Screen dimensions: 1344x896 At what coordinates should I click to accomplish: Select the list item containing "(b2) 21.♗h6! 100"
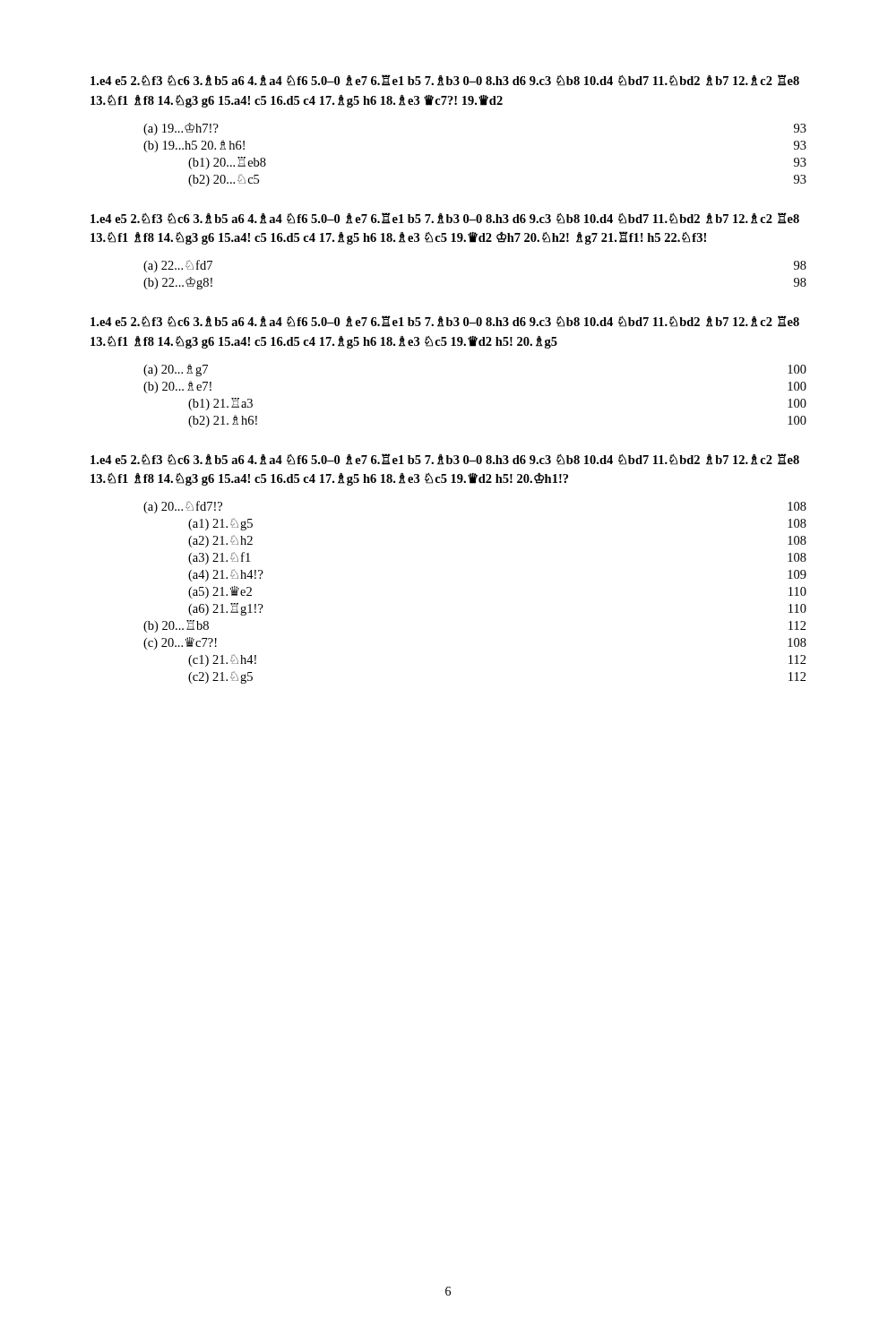pyautogui.click(x=223, y=421)
